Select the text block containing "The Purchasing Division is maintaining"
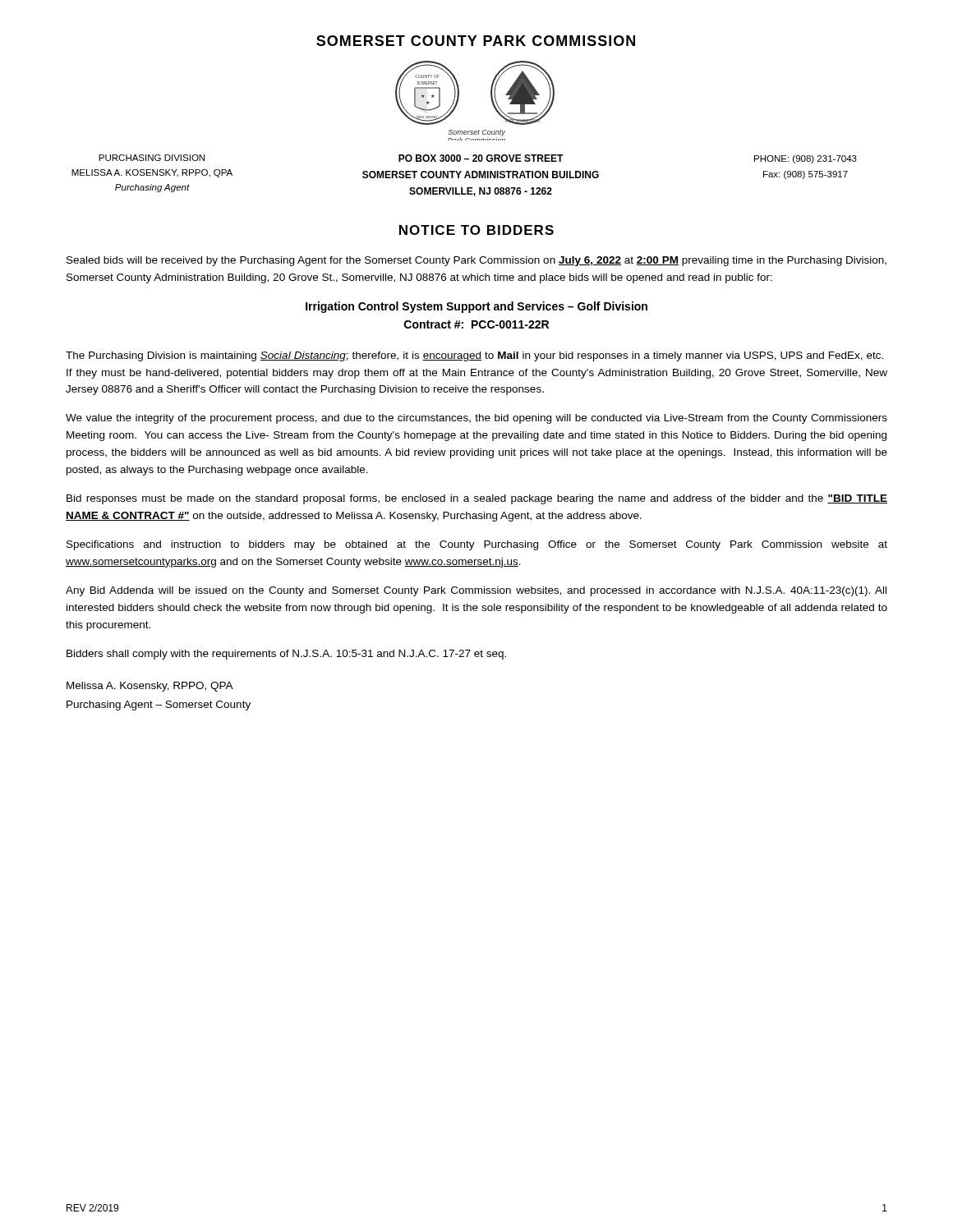The image size is (953, 1232). click(476, 372)
